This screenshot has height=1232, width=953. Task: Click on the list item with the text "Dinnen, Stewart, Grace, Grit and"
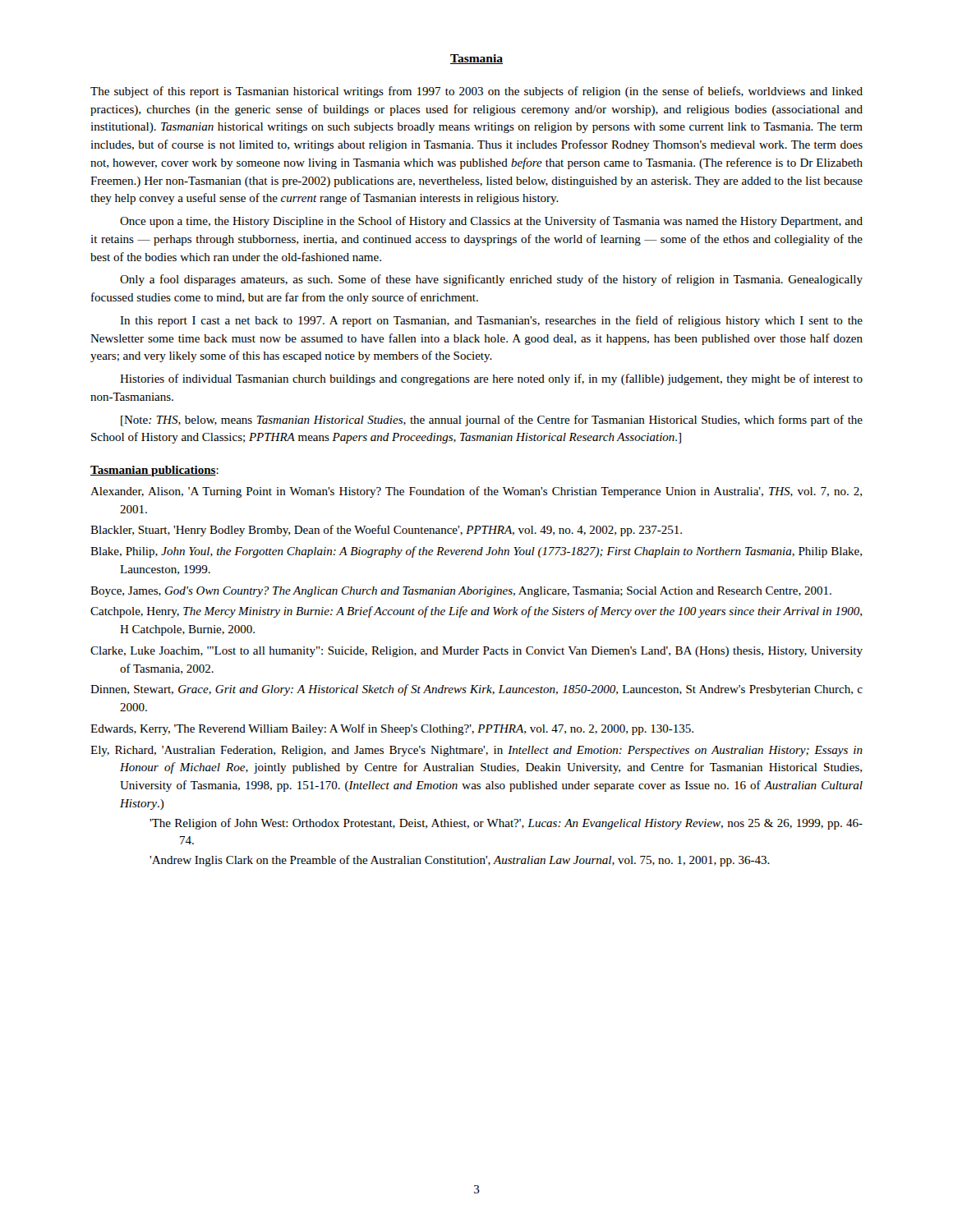476,698
